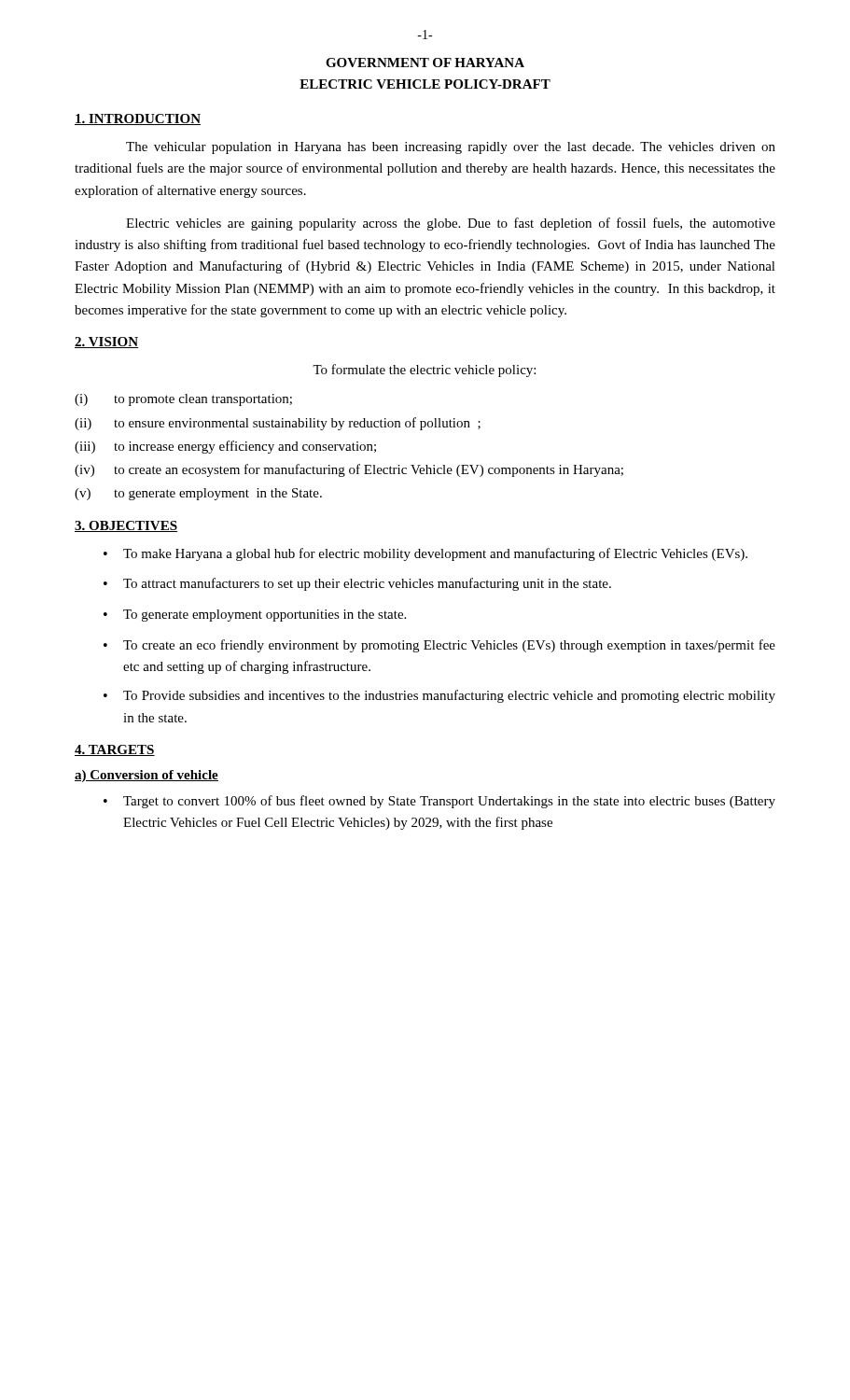Select the section header that reads "4. TARGETS"
The image size is (850, 1400).
point(114,749)
